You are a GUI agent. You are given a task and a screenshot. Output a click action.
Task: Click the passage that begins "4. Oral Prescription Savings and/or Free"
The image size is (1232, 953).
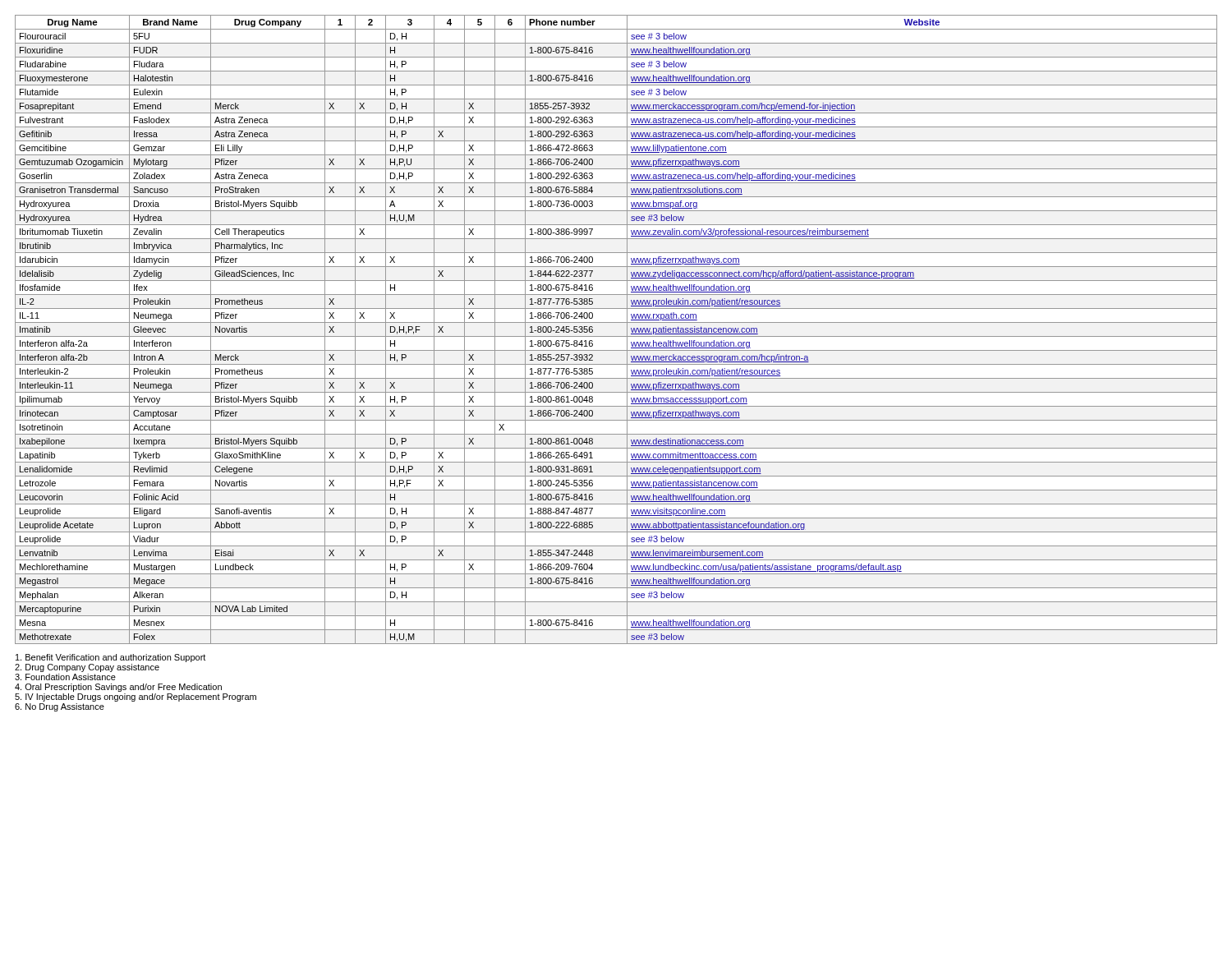pyautogui.click(x=118, y=687)
